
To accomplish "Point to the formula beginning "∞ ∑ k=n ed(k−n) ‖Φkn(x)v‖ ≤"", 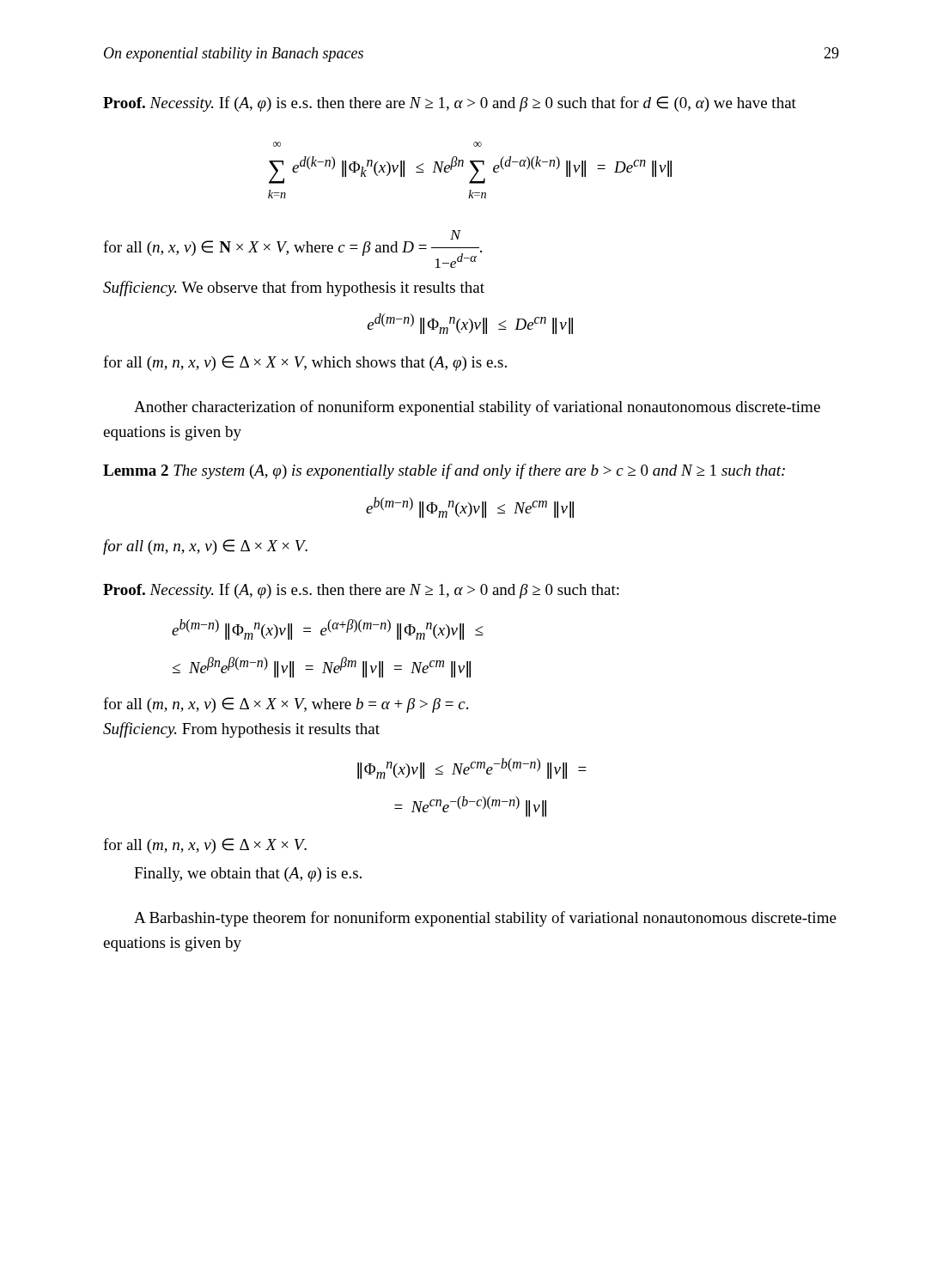I will point(471,170).
